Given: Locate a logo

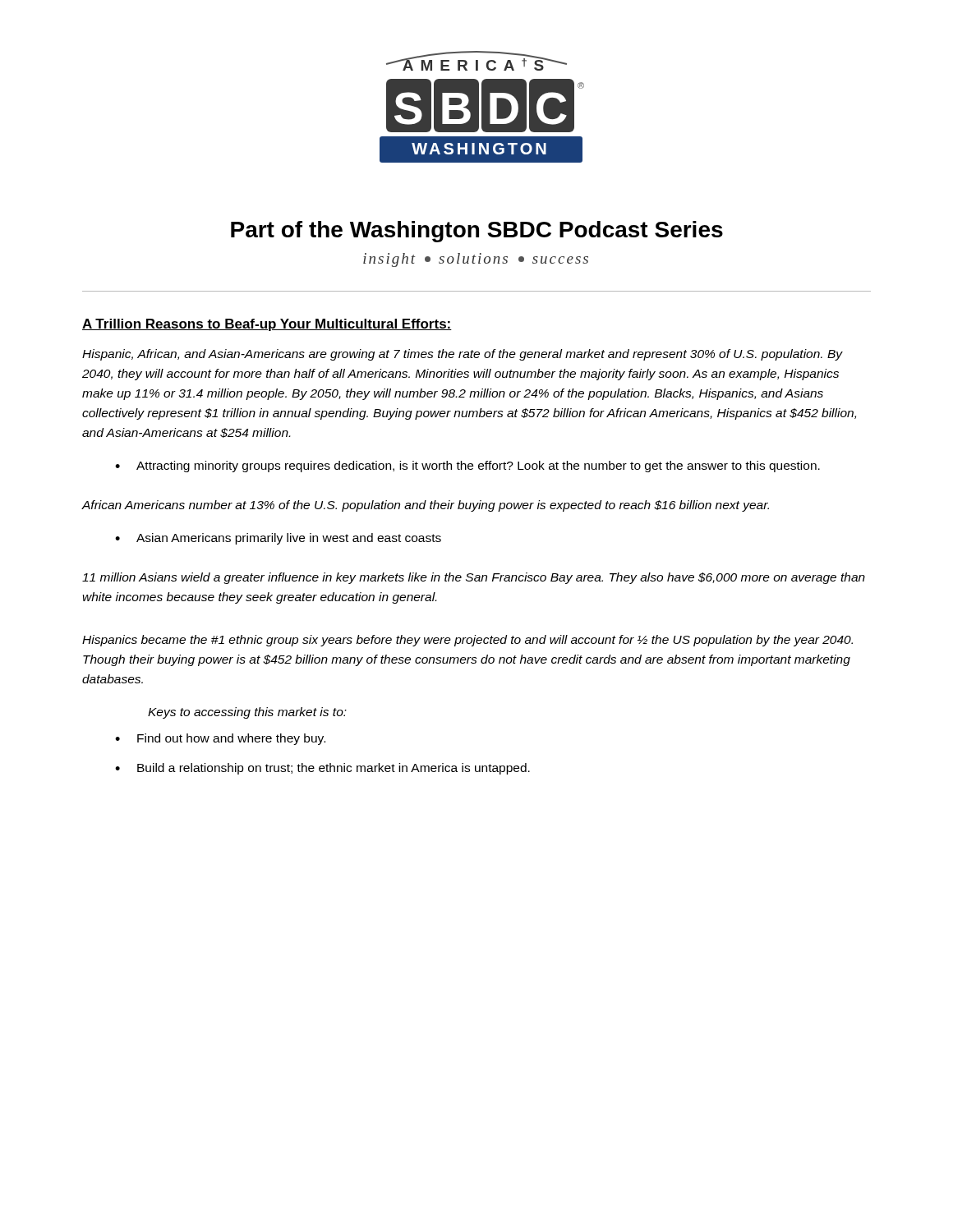Looking at the screenshot, I should tap(476, 134).
